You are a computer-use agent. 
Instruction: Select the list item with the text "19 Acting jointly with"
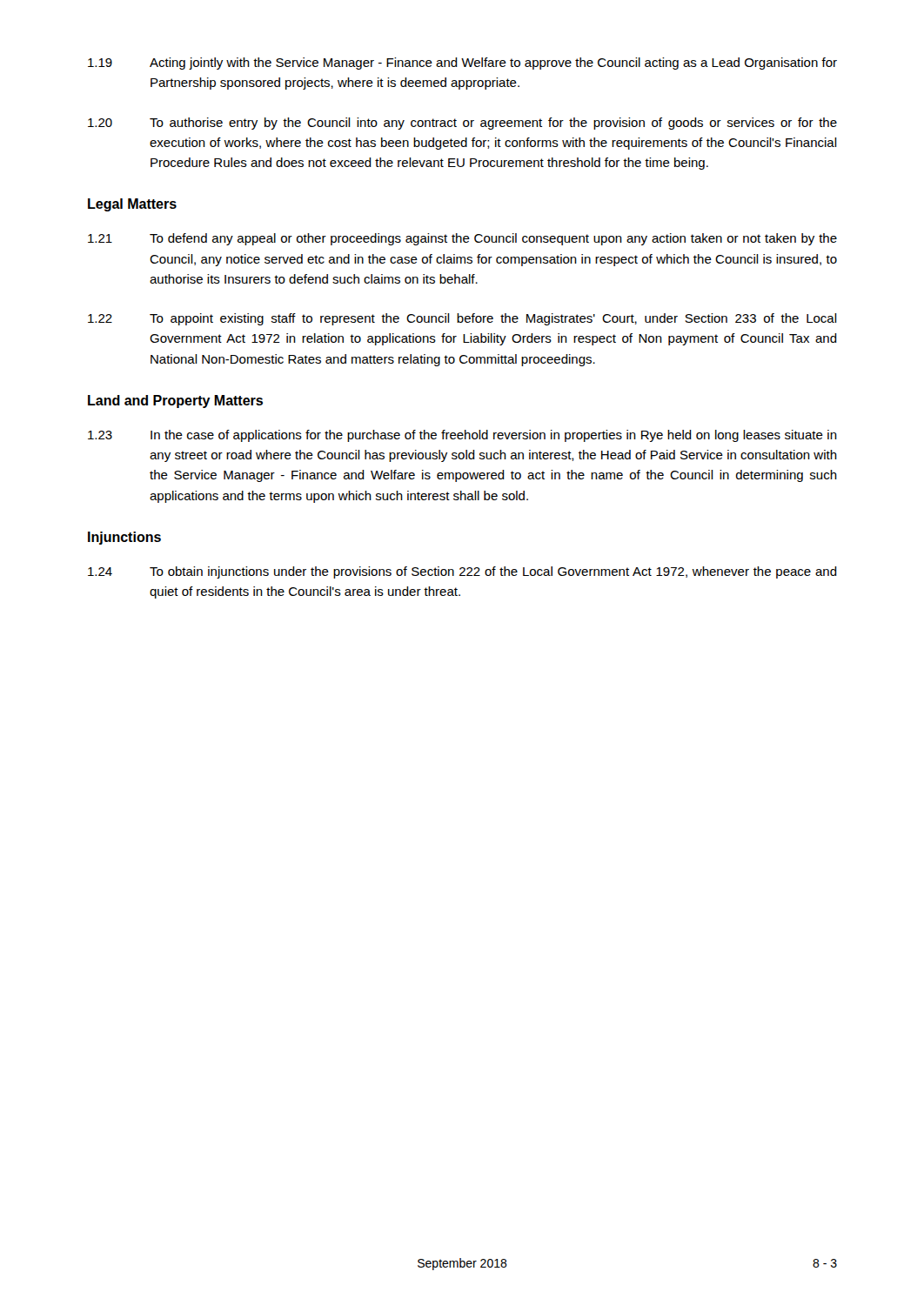point(462,72)
